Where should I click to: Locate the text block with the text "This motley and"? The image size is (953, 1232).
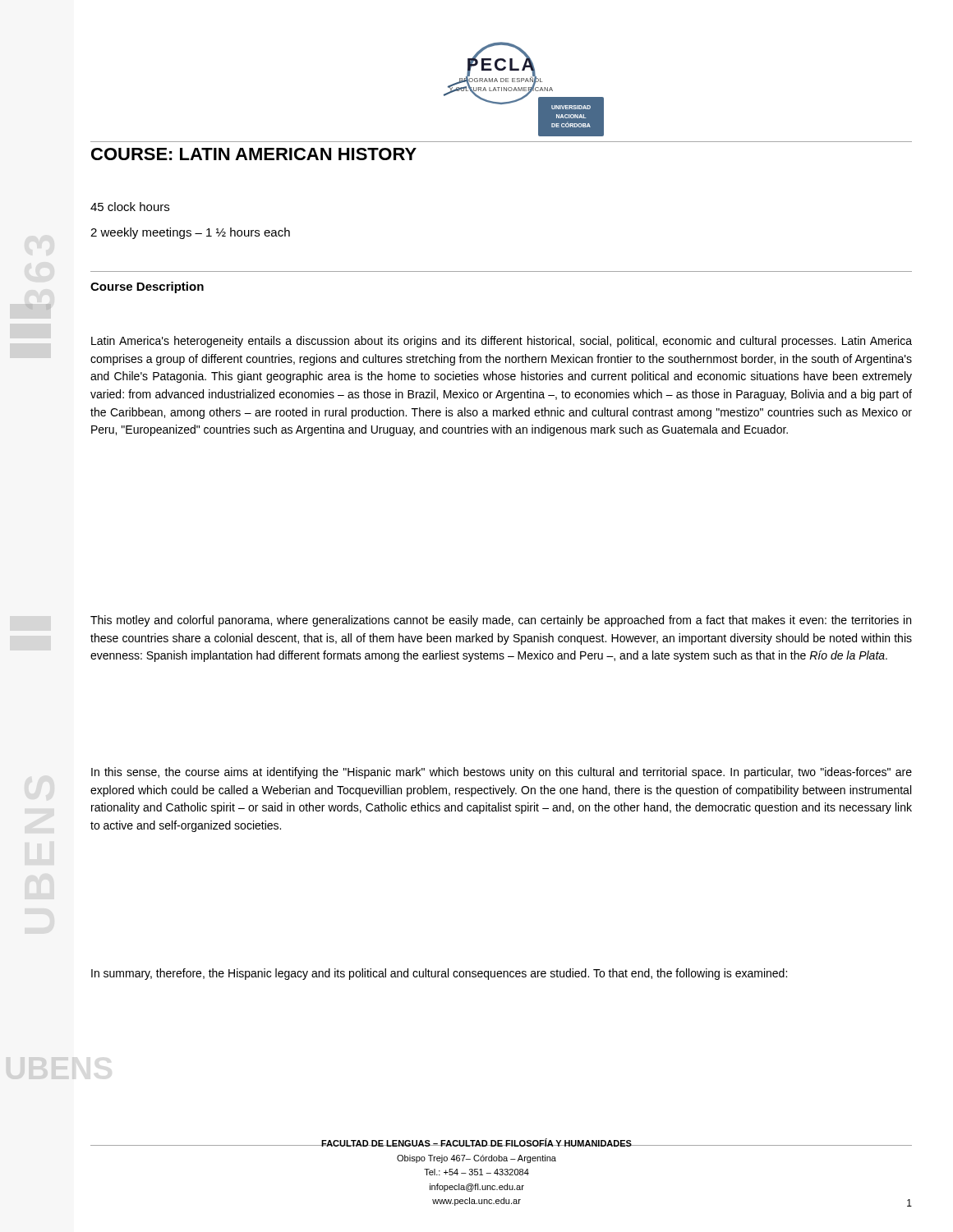click(x=501, y=639)
